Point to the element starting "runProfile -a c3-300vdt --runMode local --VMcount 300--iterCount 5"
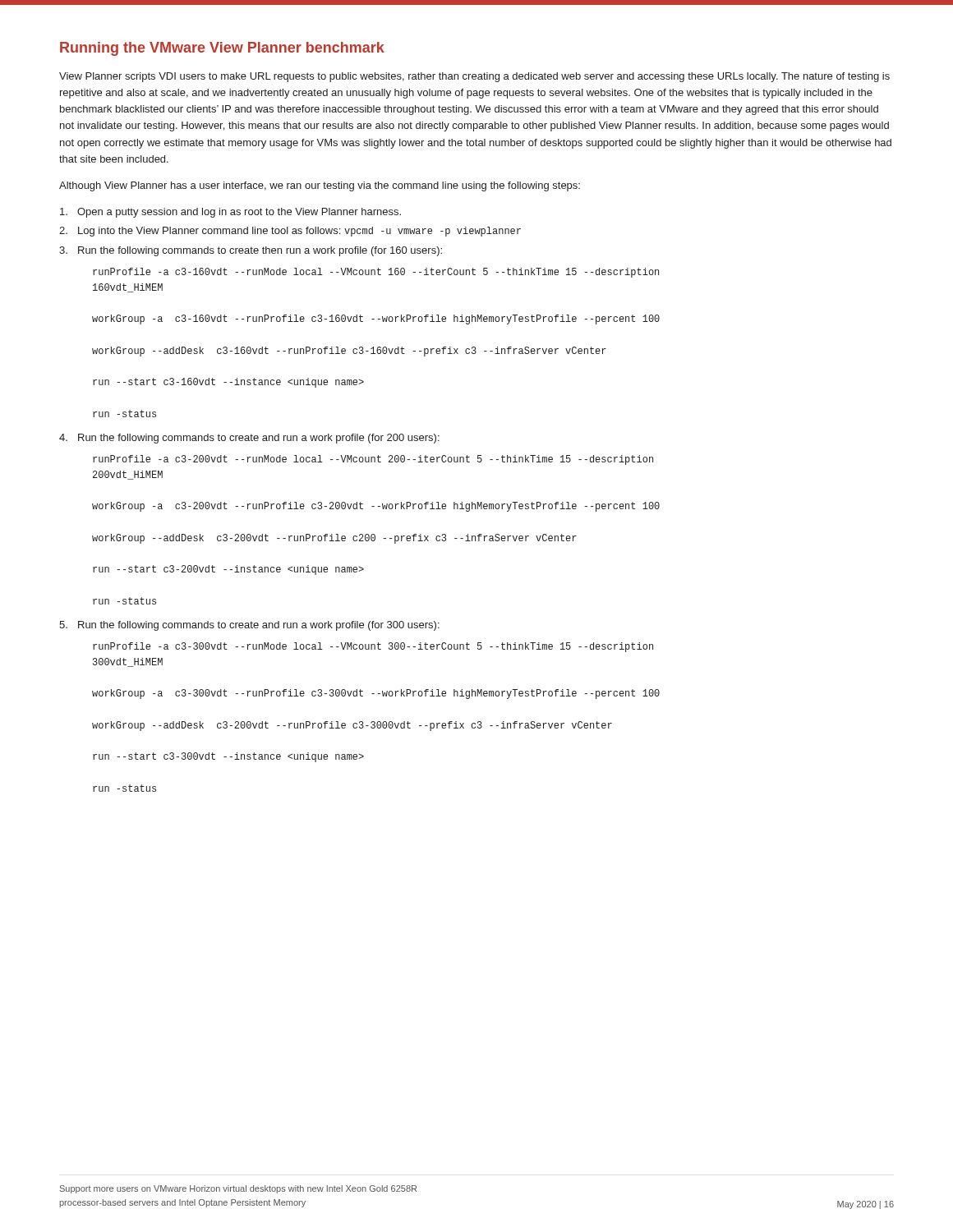The image size is (953, 1232). tap(376, 718)
